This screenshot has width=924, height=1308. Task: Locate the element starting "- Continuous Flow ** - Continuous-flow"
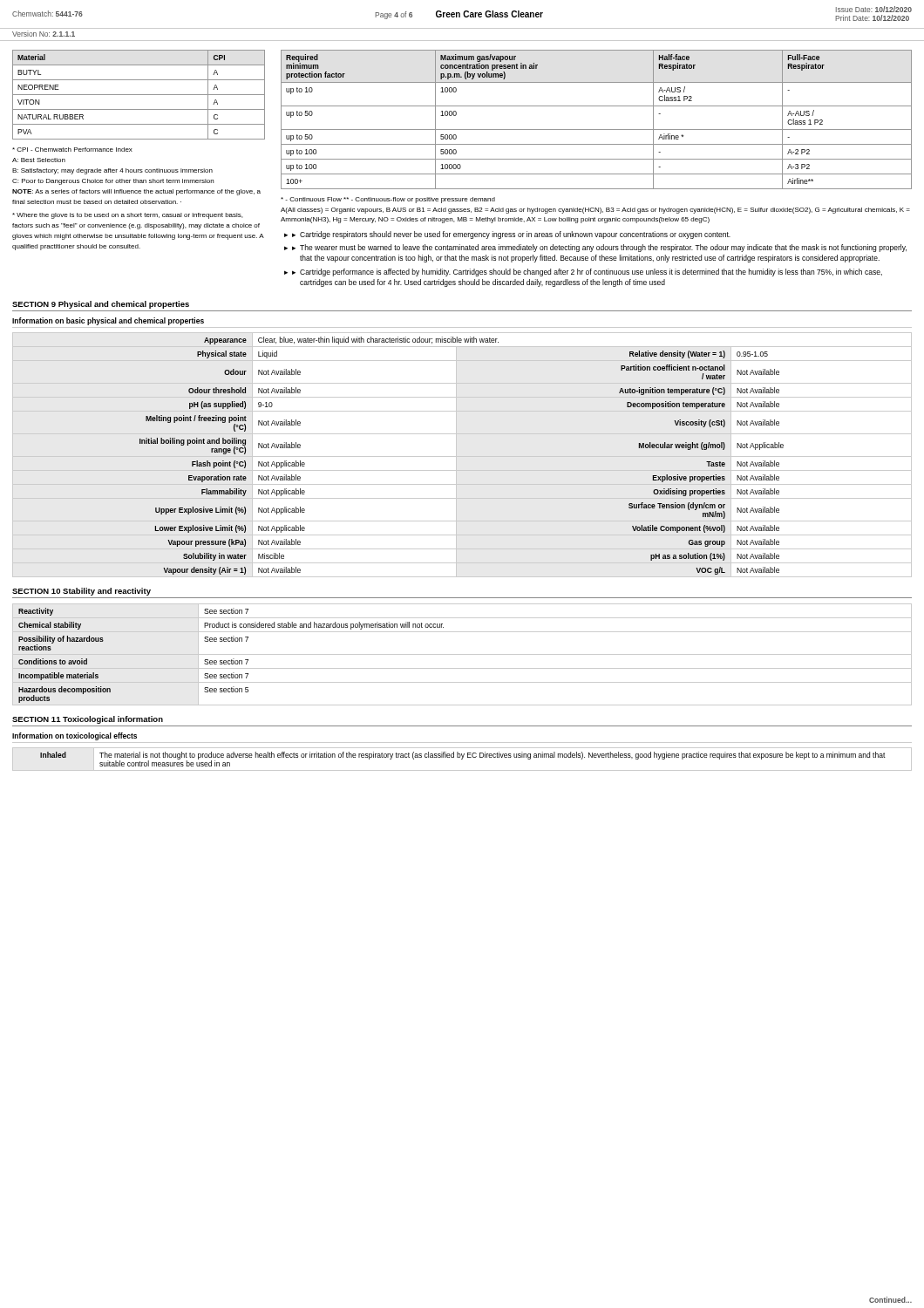595,209
